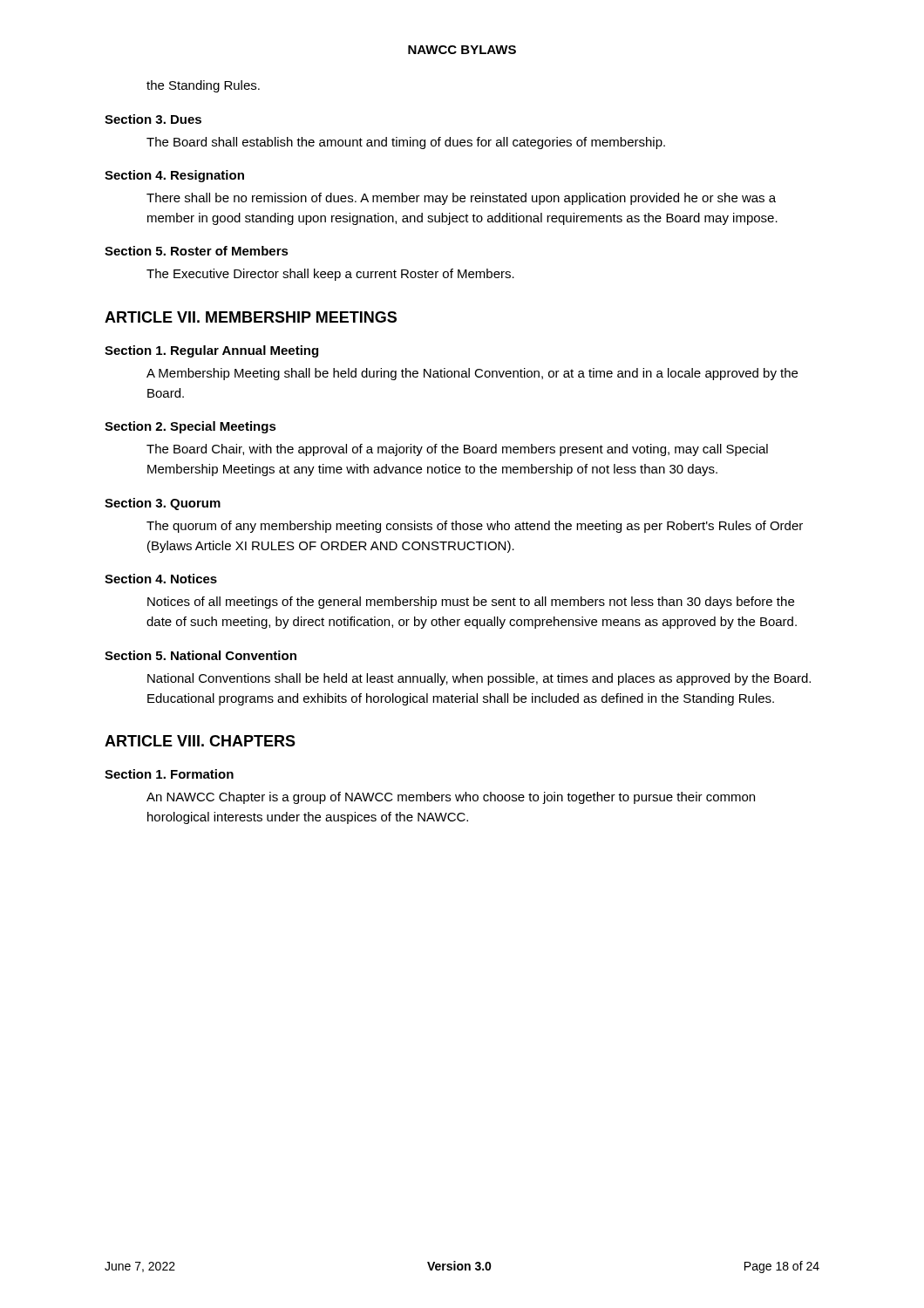Locate the text block with the text "An NAWCC Chapter is a"
The width and height of the screenshot is (924, 1308).
pyautogui.click(x=451, y=807)
